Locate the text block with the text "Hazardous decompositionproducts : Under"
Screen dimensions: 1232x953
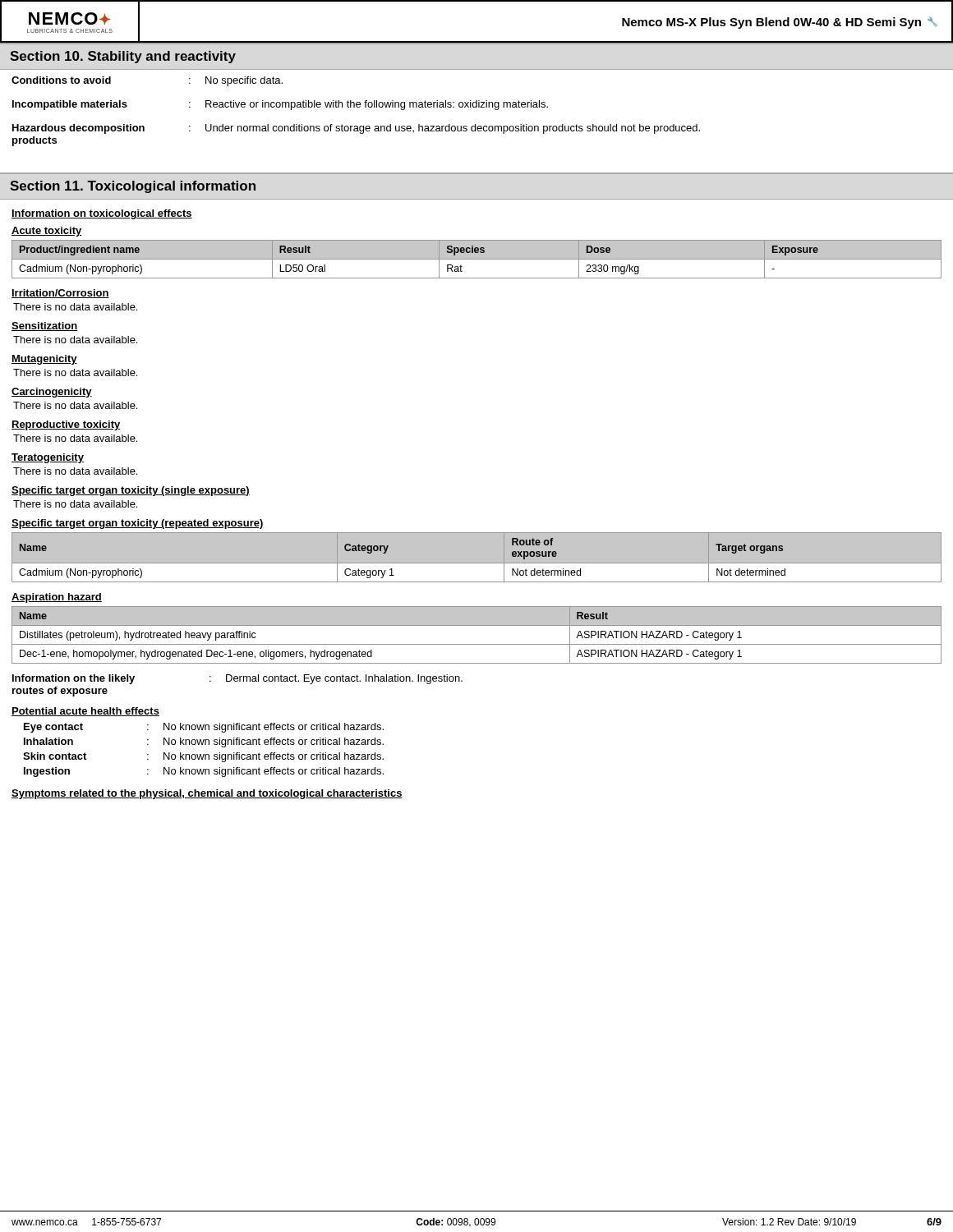[356, 134]
